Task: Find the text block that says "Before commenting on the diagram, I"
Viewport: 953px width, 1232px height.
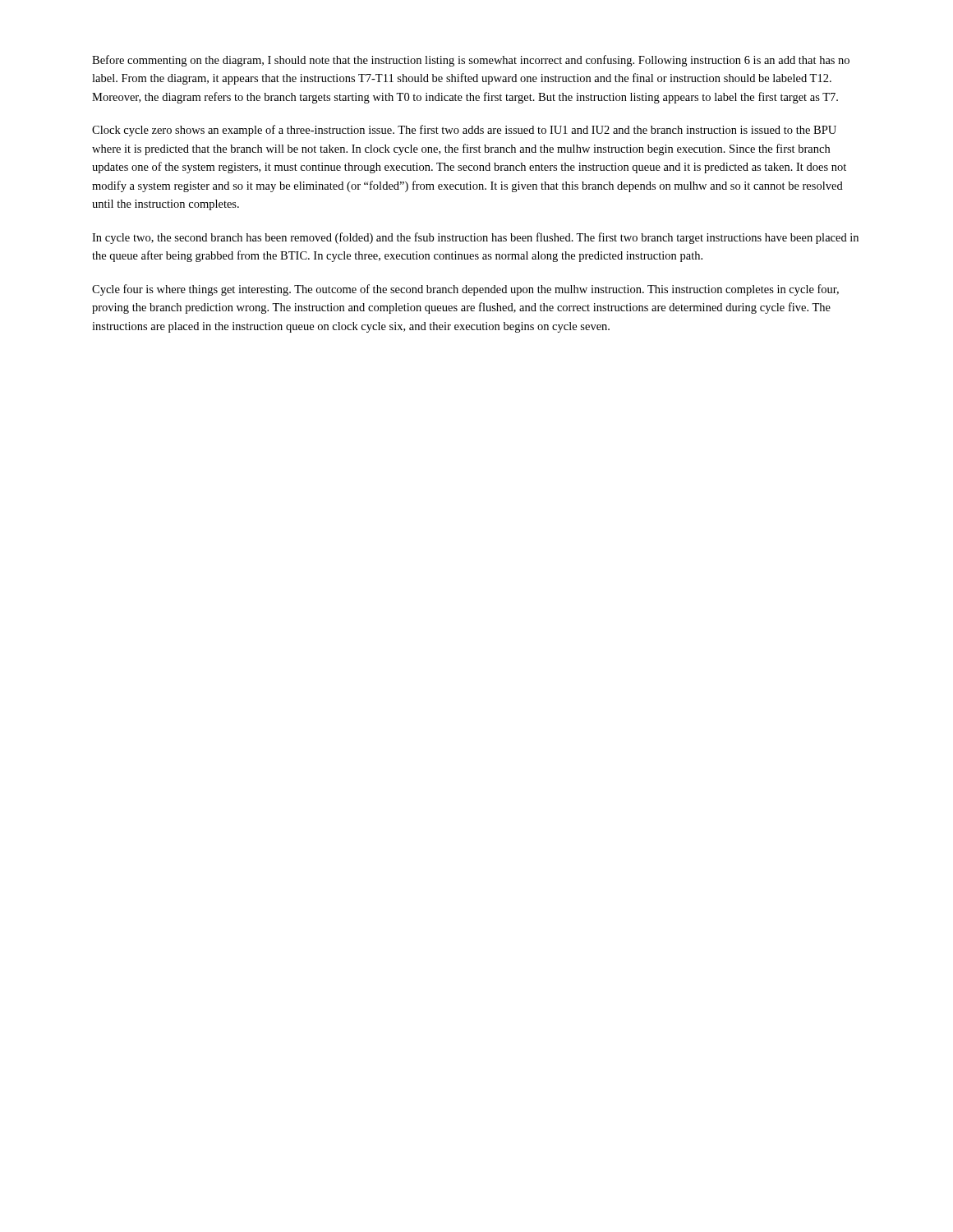Action: [x=471, y=78]
